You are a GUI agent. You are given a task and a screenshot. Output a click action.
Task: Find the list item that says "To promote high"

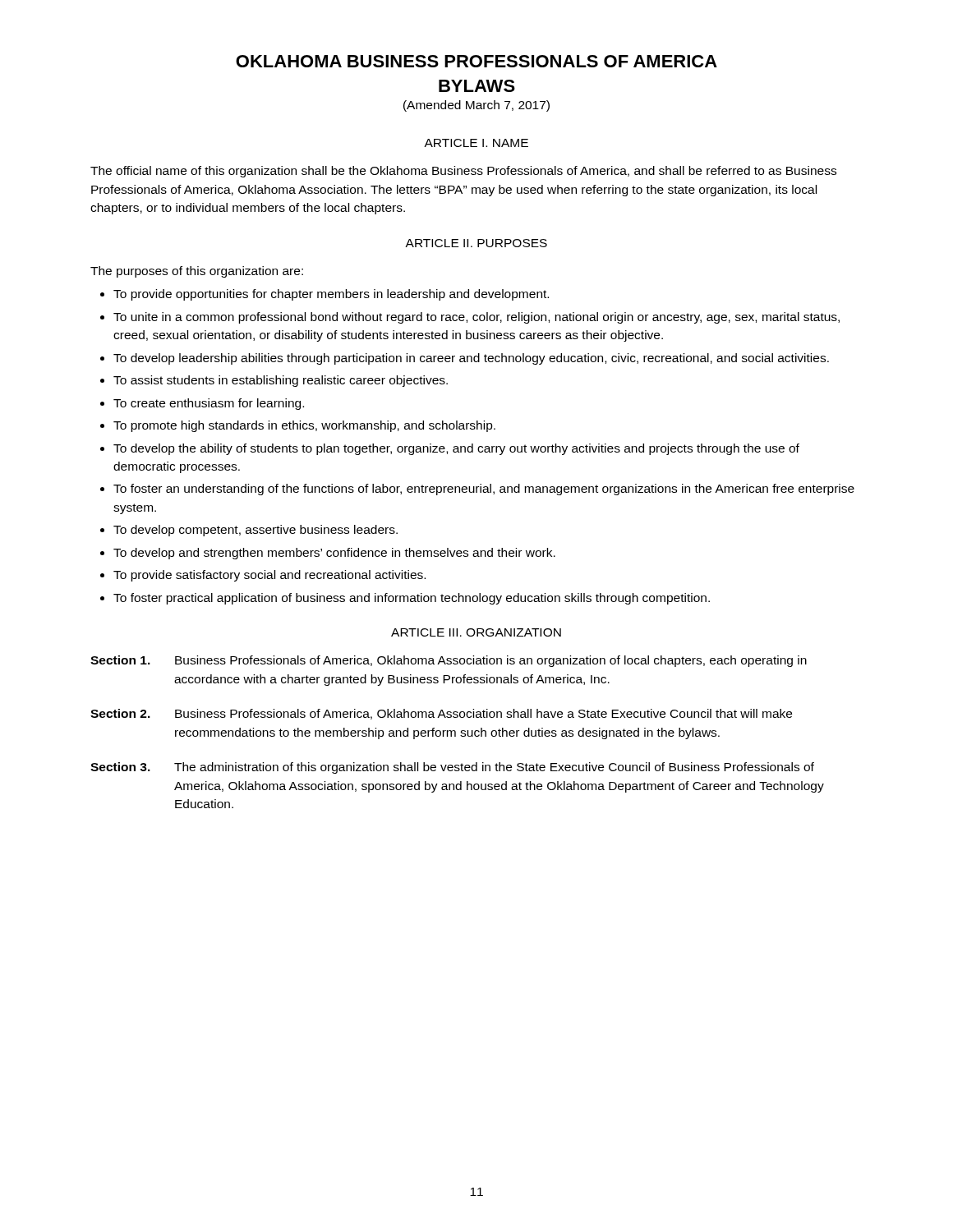click(x=305, y=425)
